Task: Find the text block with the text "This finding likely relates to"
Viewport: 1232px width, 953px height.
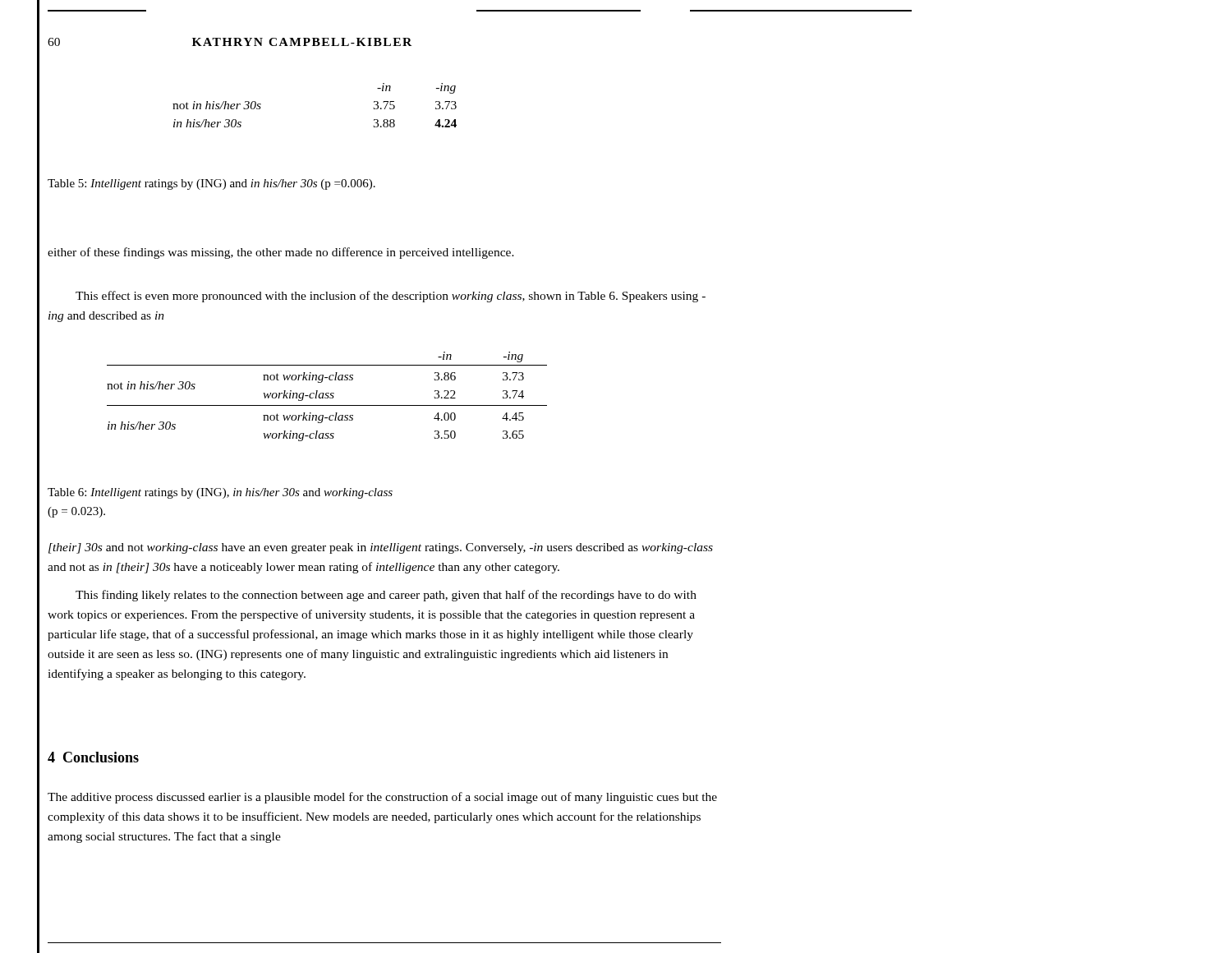Action: (384, 634)
